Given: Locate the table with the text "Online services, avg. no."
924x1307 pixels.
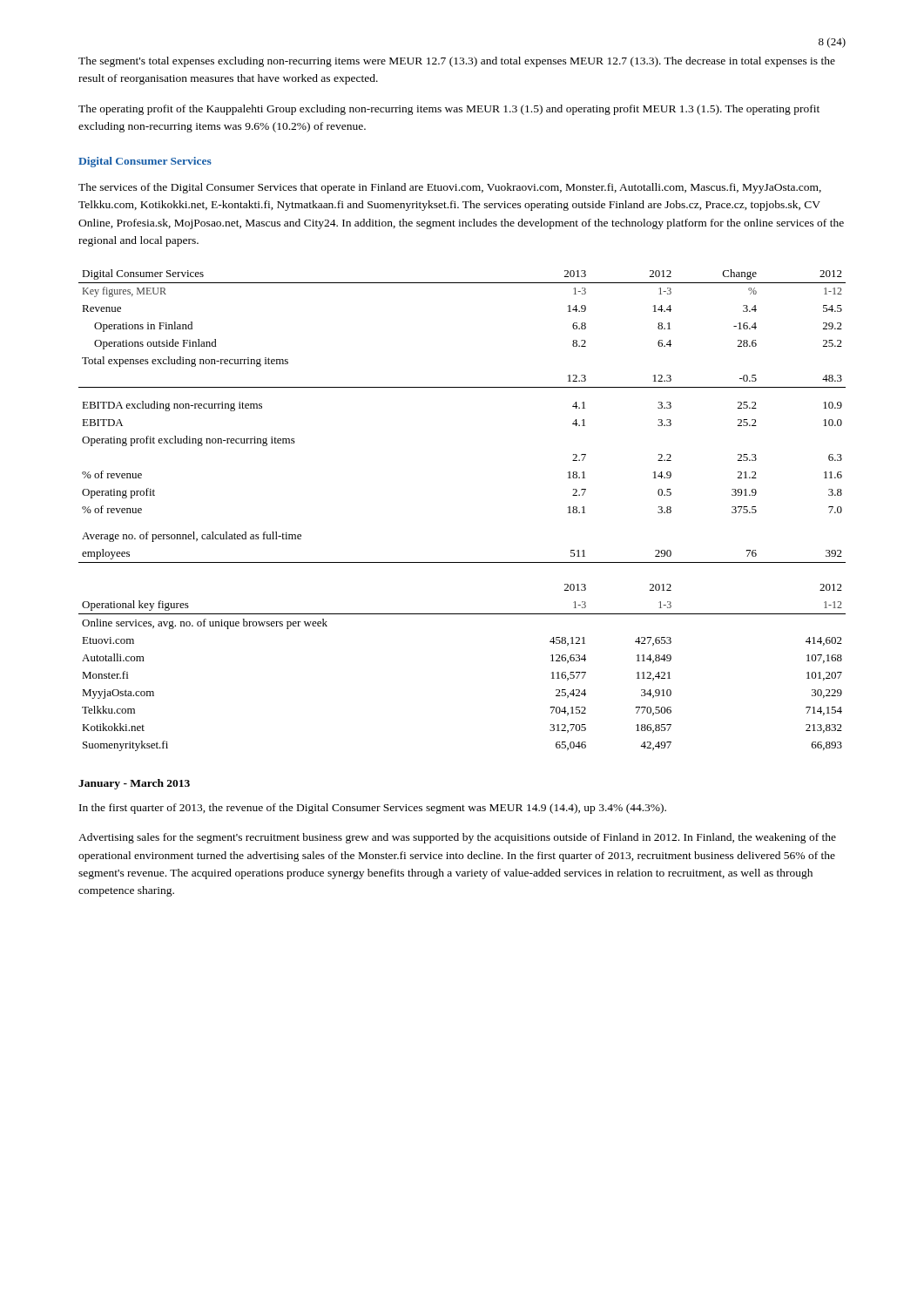Looking at the screenshot, I should (x=462, y=666).
